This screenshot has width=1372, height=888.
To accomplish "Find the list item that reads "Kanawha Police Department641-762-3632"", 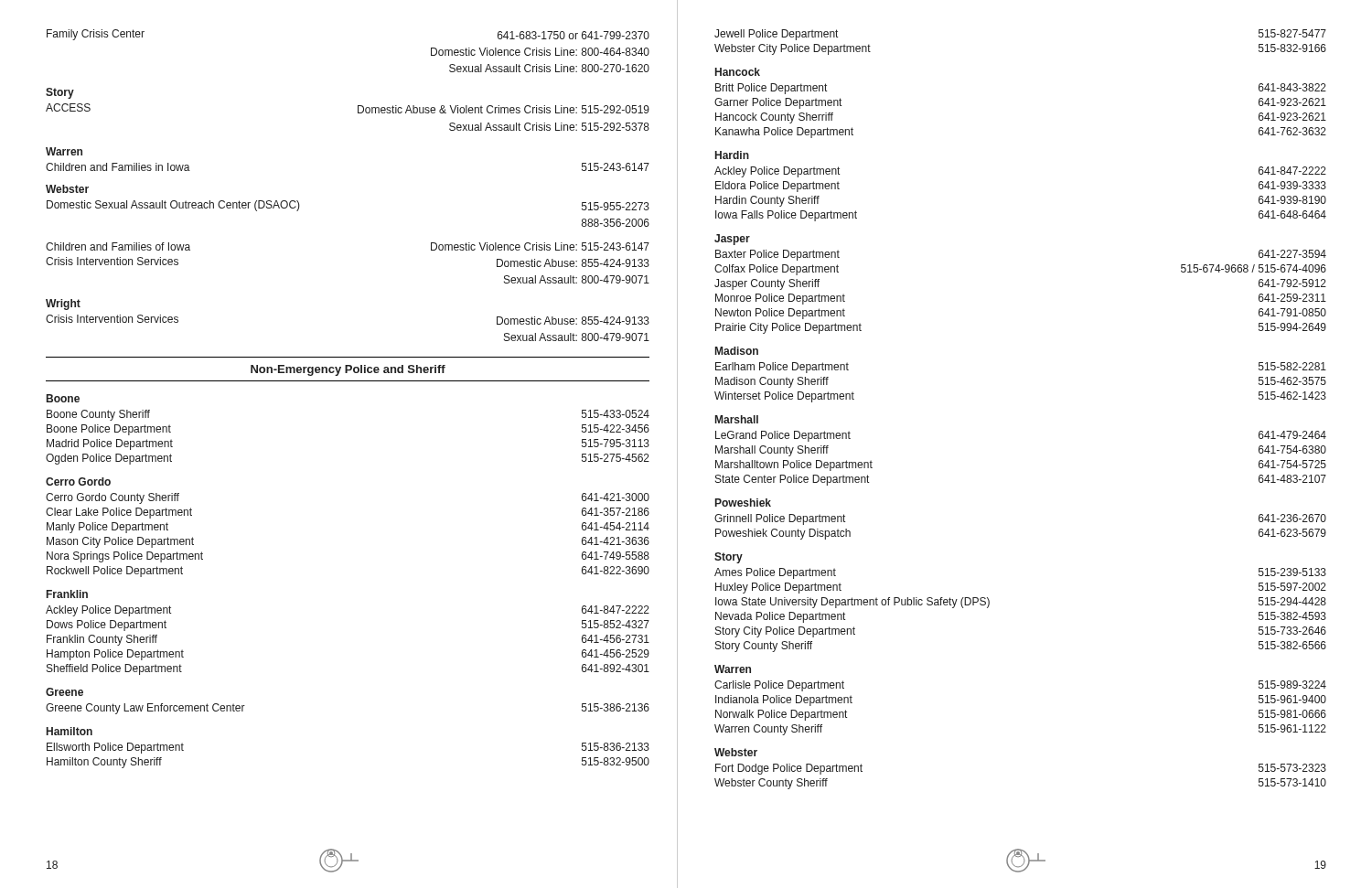I will point(783,134).
